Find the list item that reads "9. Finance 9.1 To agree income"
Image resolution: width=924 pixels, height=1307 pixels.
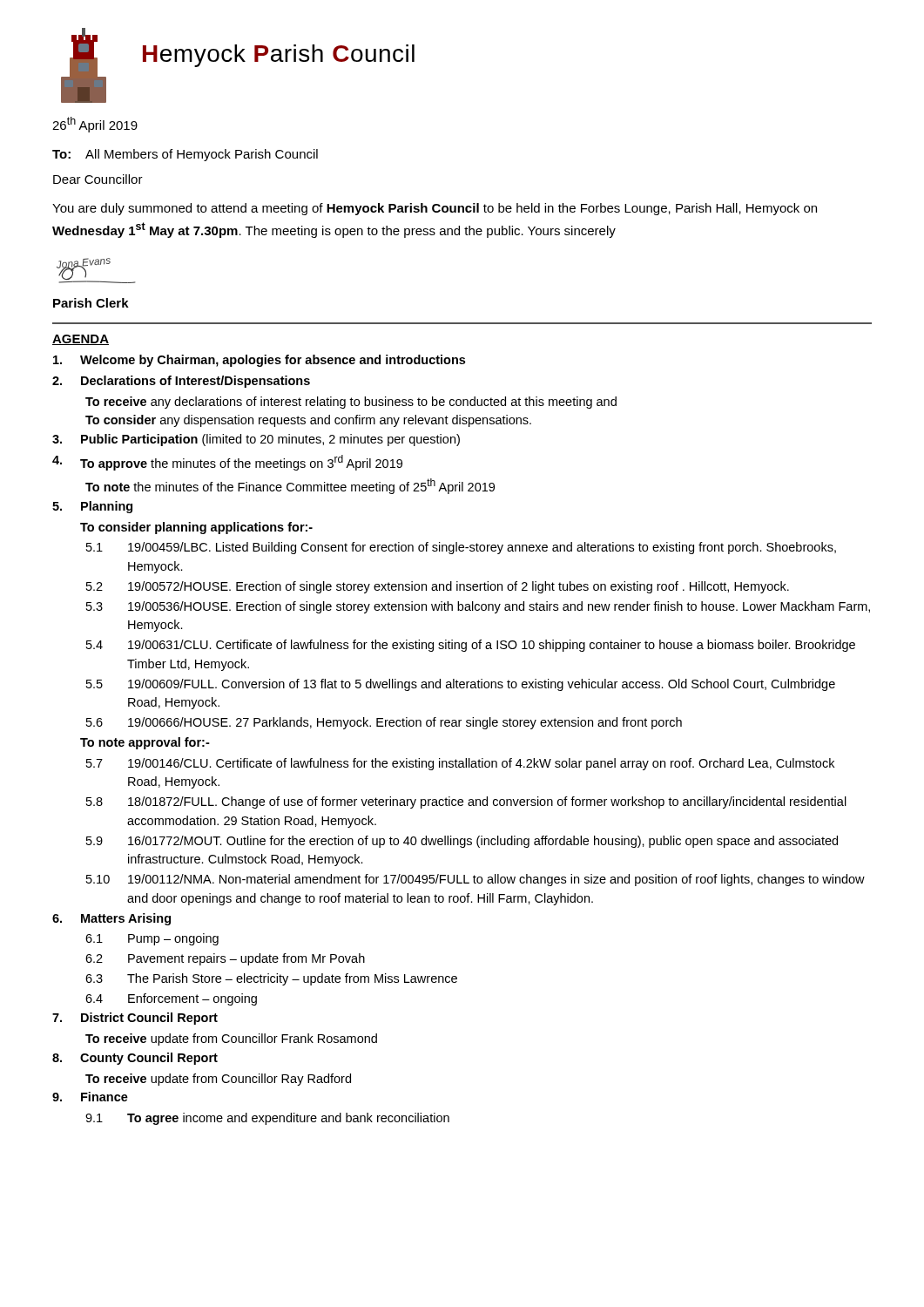[x=90, y=1097]
